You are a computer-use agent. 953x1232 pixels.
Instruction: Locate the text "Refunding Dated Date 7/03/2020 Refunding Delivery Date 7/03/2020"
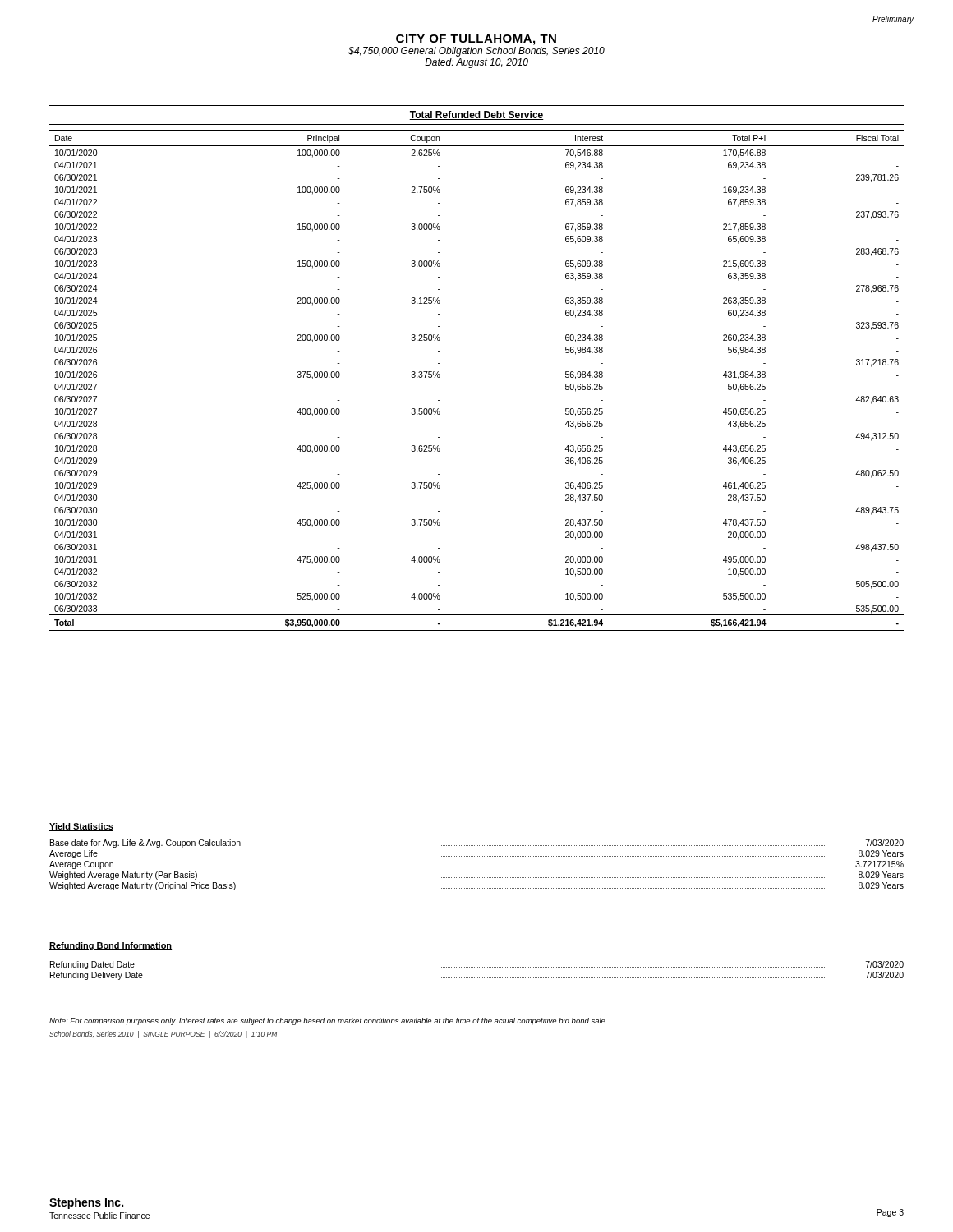tap(476, 970)
